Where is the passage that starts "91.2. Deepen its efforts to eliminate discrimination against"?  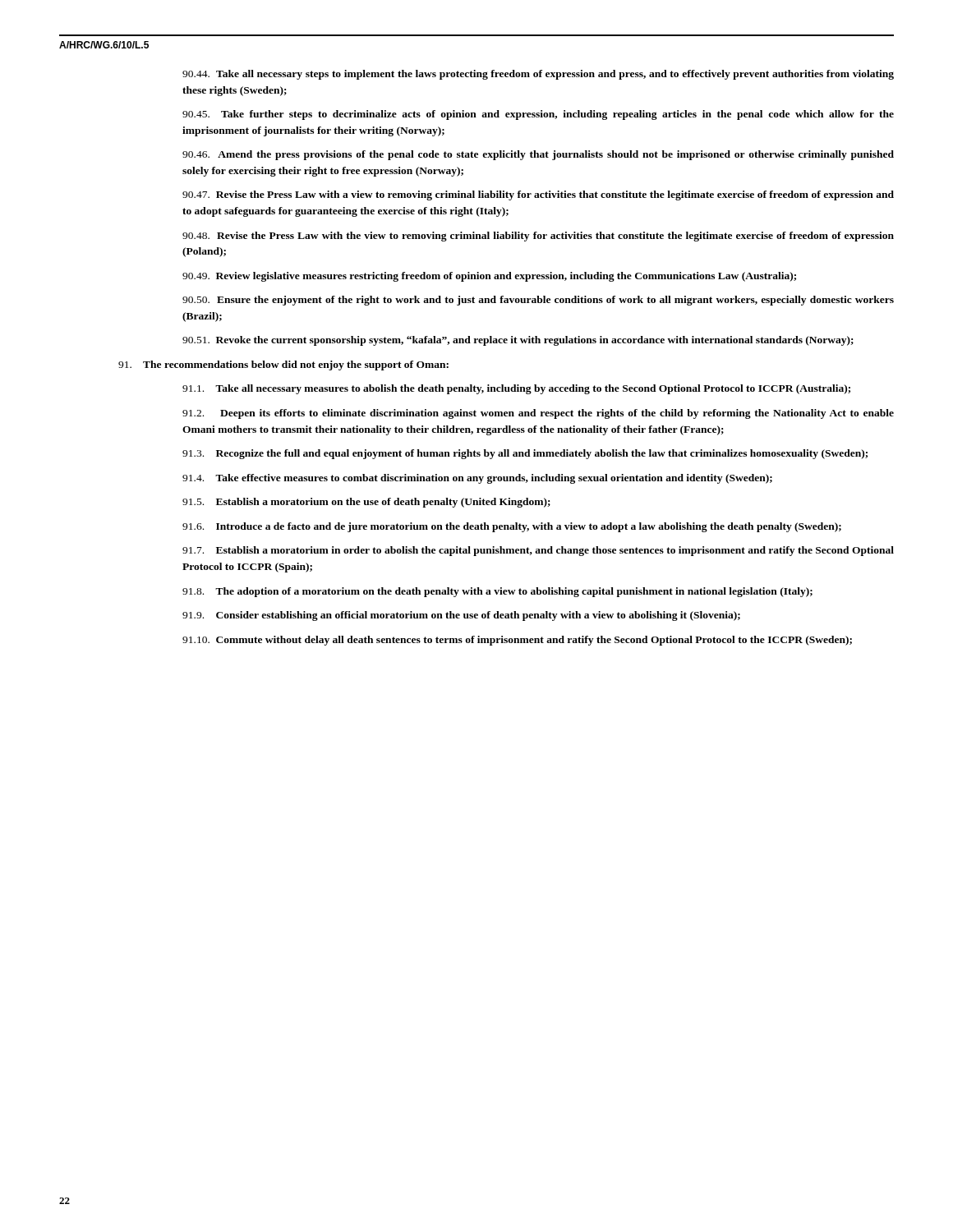coord(538,421)
